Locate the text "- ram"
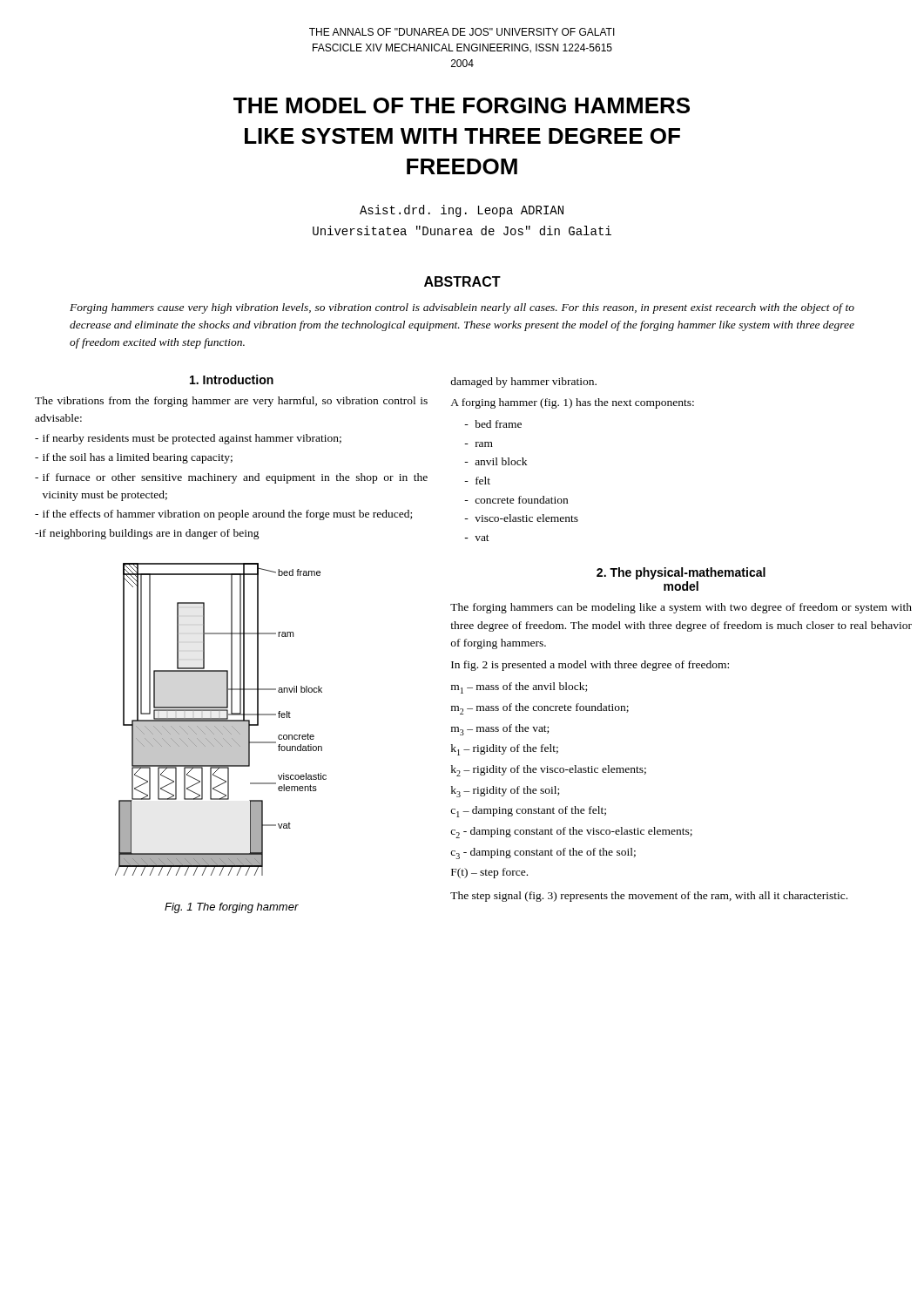Viewport: 924px width, 1307px height. pyautogui.click(x=479, y=443)
